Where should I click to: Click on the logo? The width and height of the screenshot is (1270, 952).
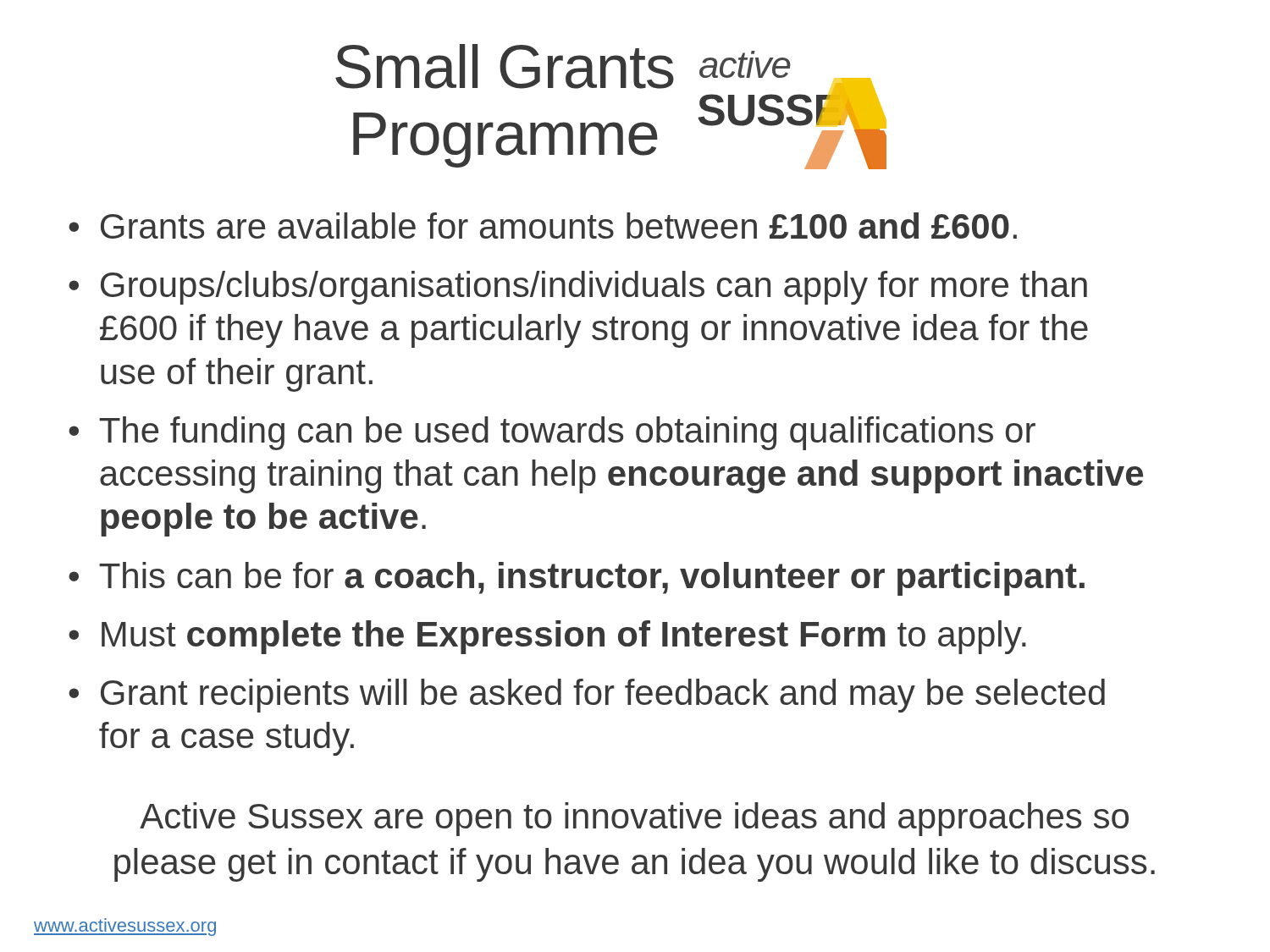[789, 103]
